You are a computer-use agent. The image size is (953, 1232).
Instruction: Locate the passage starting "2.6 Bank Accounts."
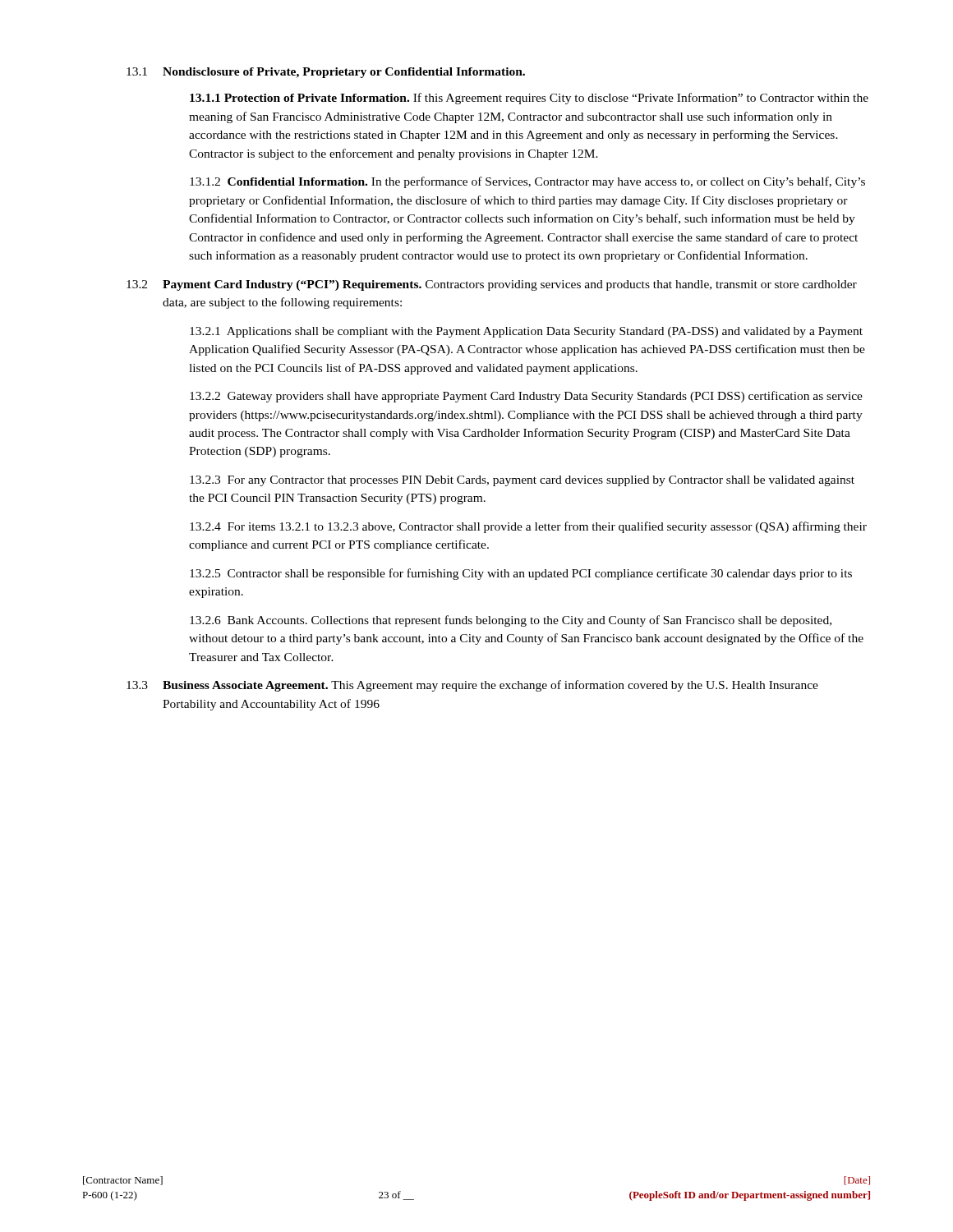pyautogui.click(x=526, y=638)
